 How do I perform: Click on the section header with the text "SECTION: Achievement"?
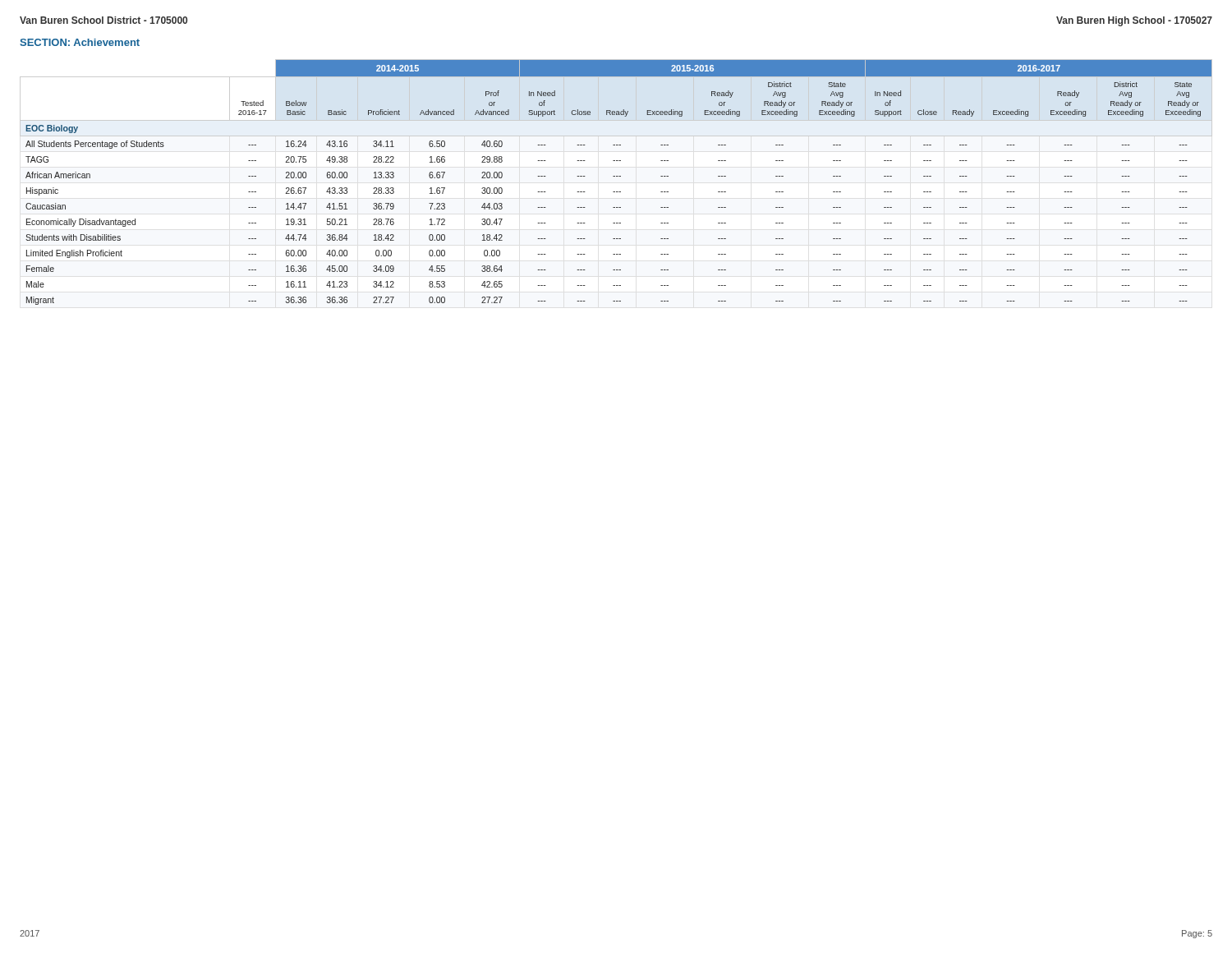pos(80,42)
